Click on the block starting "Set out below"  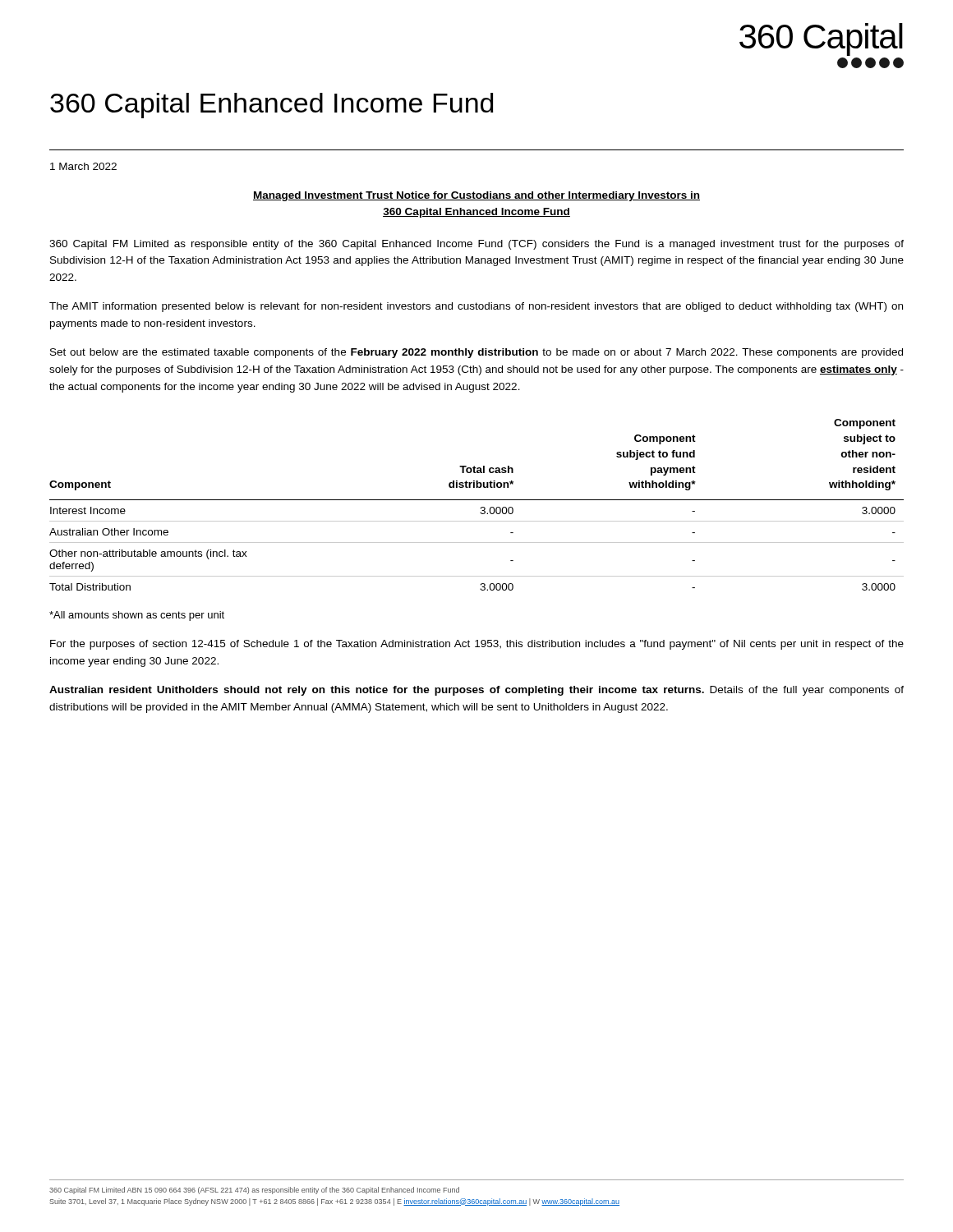click(x=476, y=369)
